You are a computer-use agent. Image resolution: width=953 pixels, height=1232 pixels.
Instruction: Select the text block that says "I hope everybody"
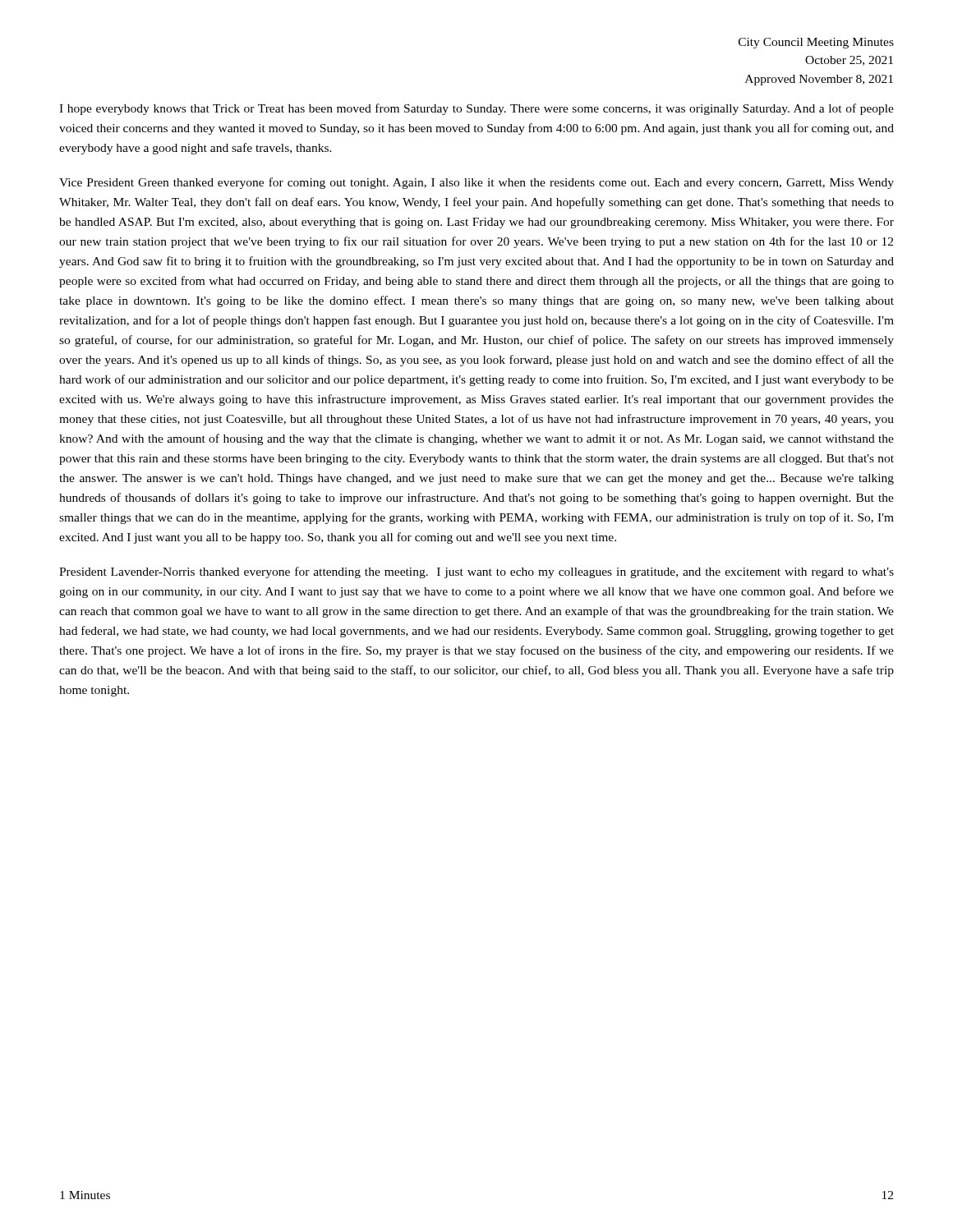coord(476,128)
